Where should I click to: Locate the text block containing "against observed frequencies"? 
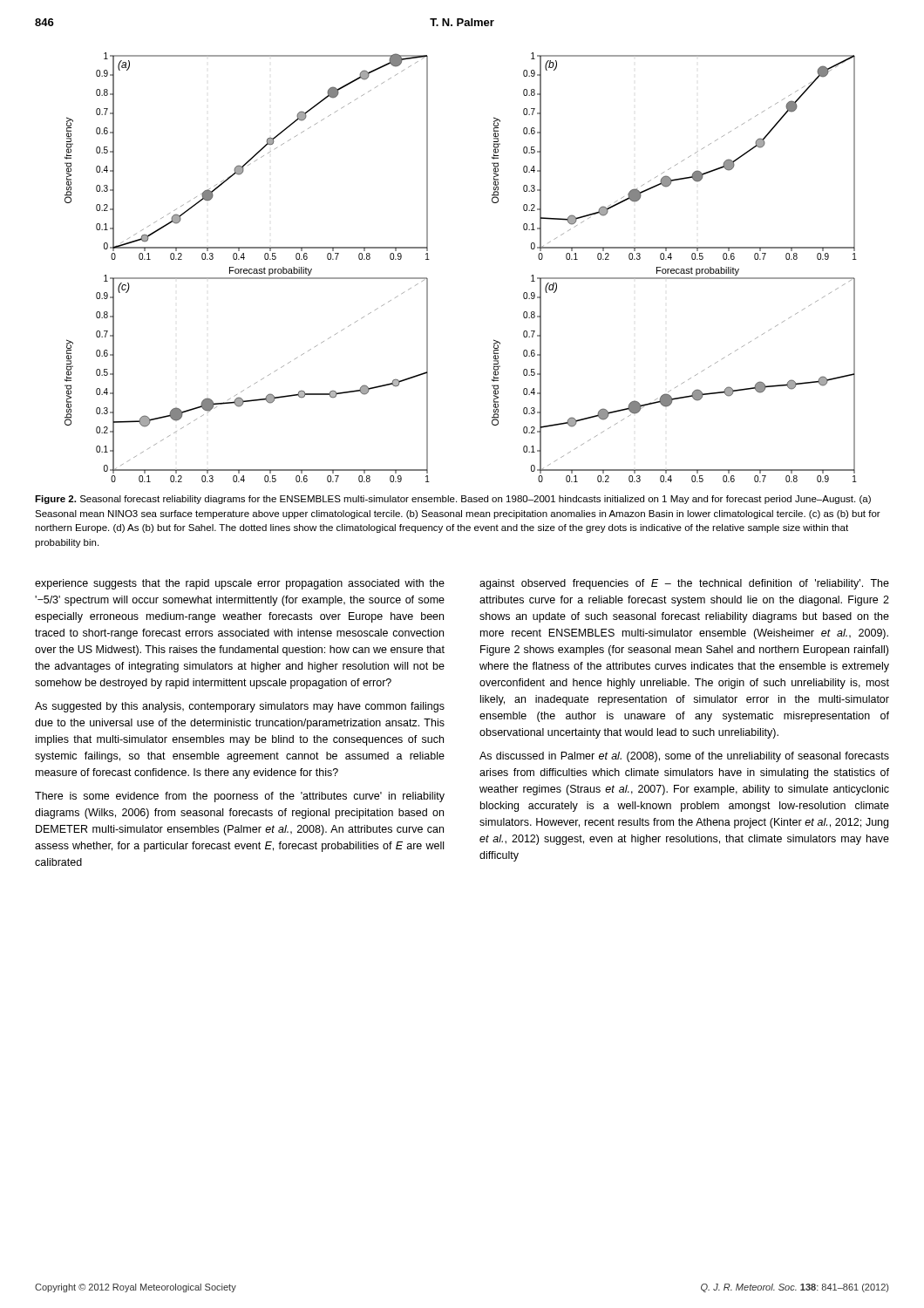pos(684,720)
